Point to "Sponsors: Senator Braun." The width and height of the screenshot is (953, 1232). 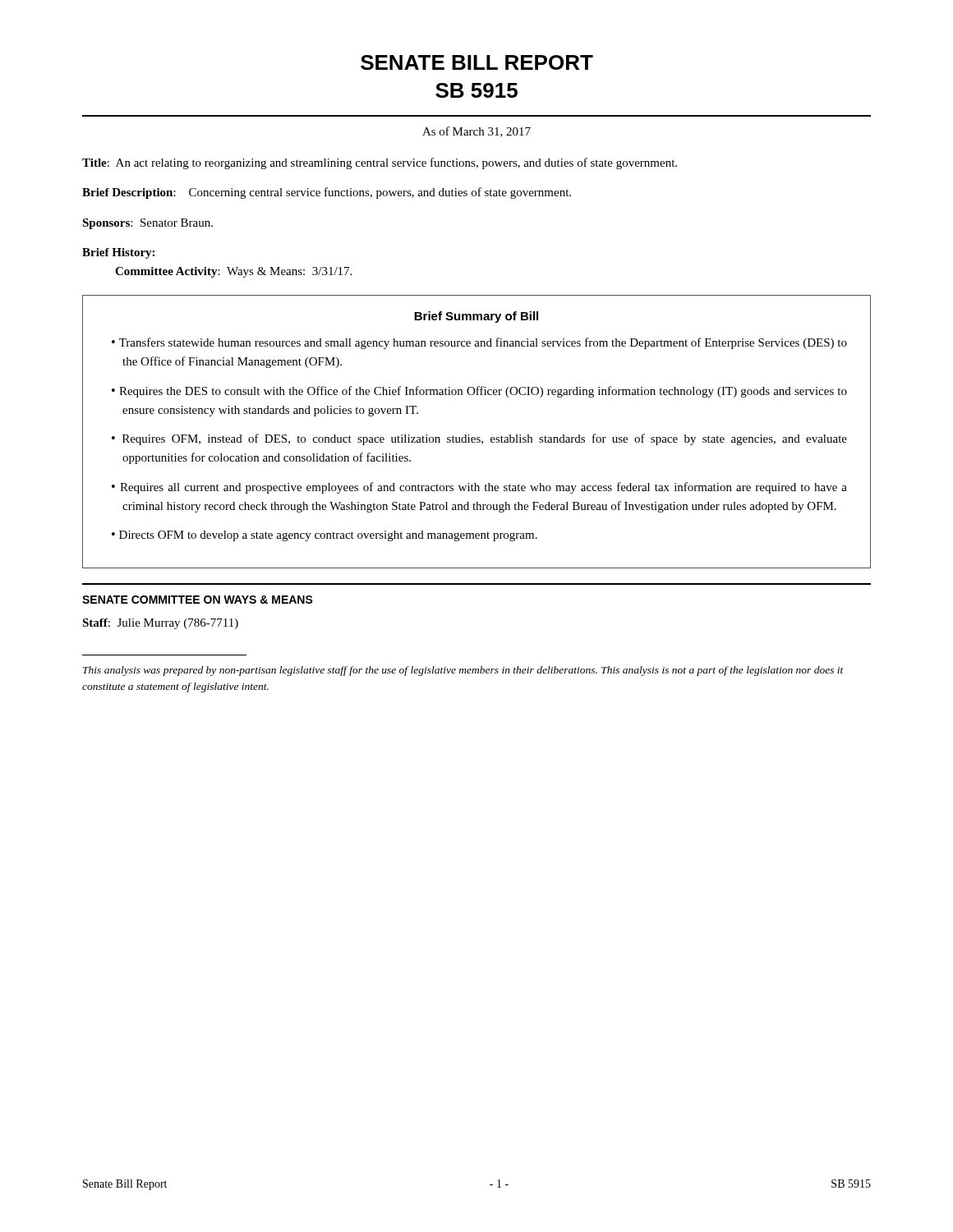(147, 224)
